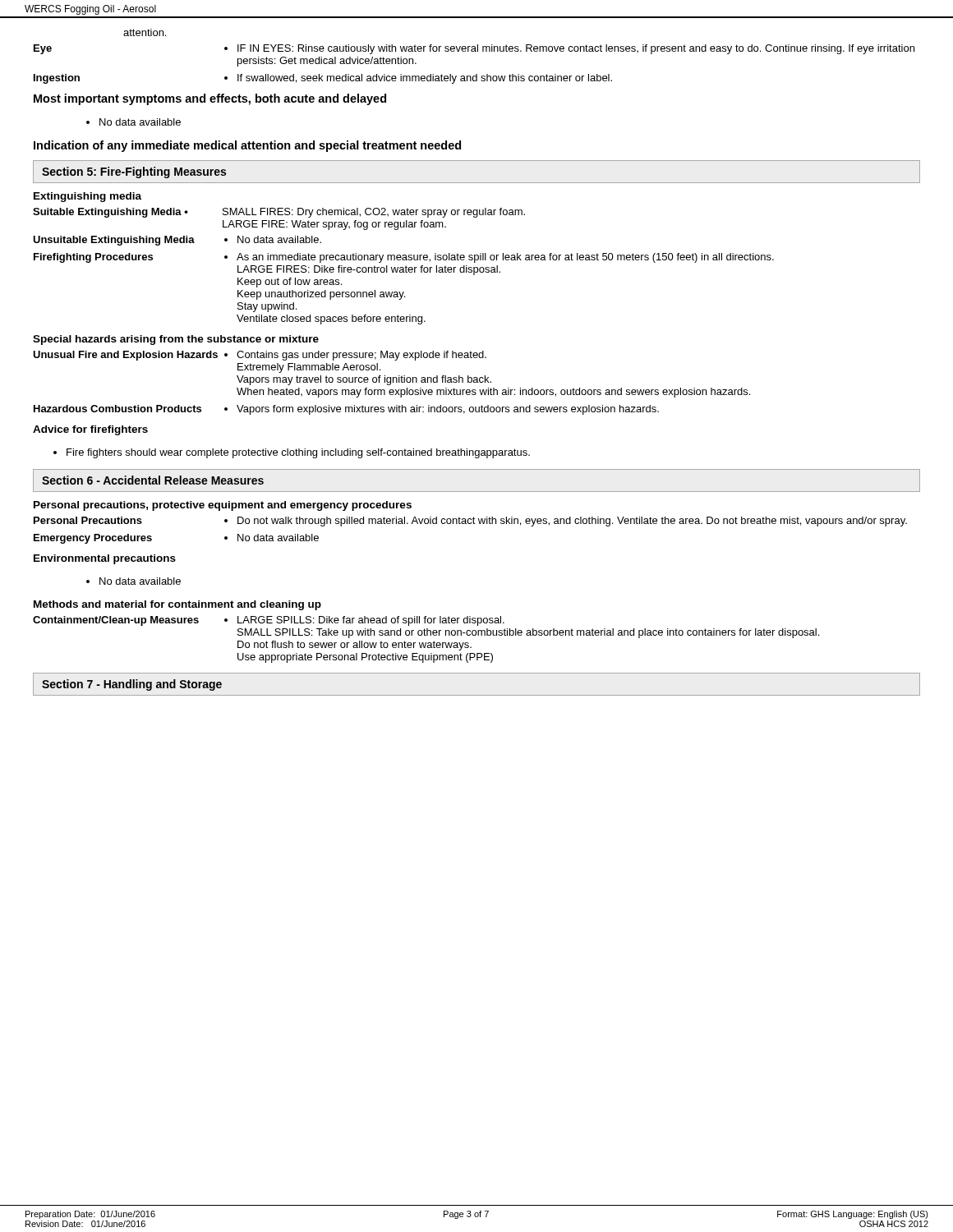The height and width of the screenshot is (1232, 953).
Task: Click on the text block with the text "Containment/Clean-up Measures LARGE SPILLS: Dike"
Action: coord(476,639)
